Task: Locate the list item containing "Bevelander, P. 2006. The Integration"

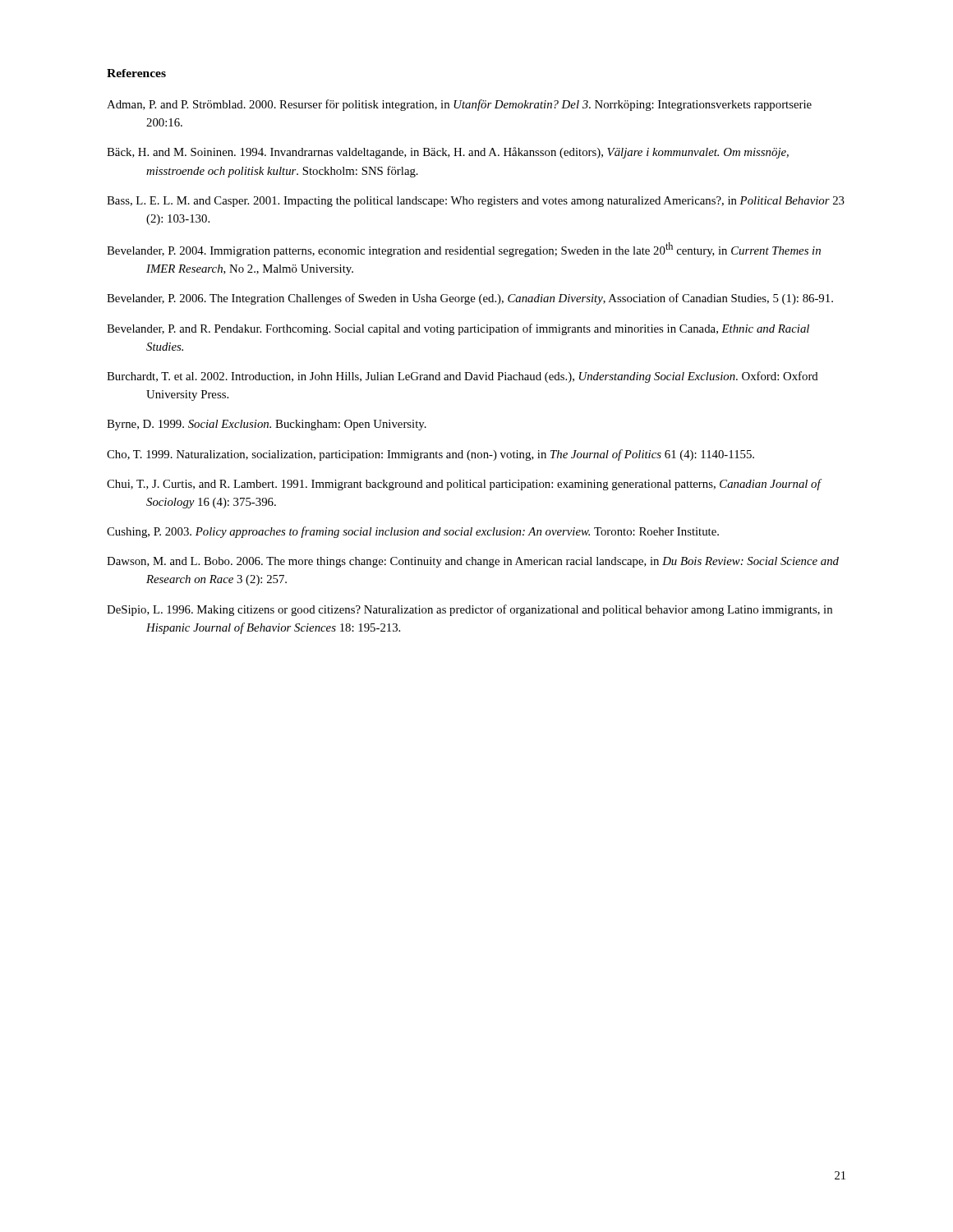Action: [470, 299]
